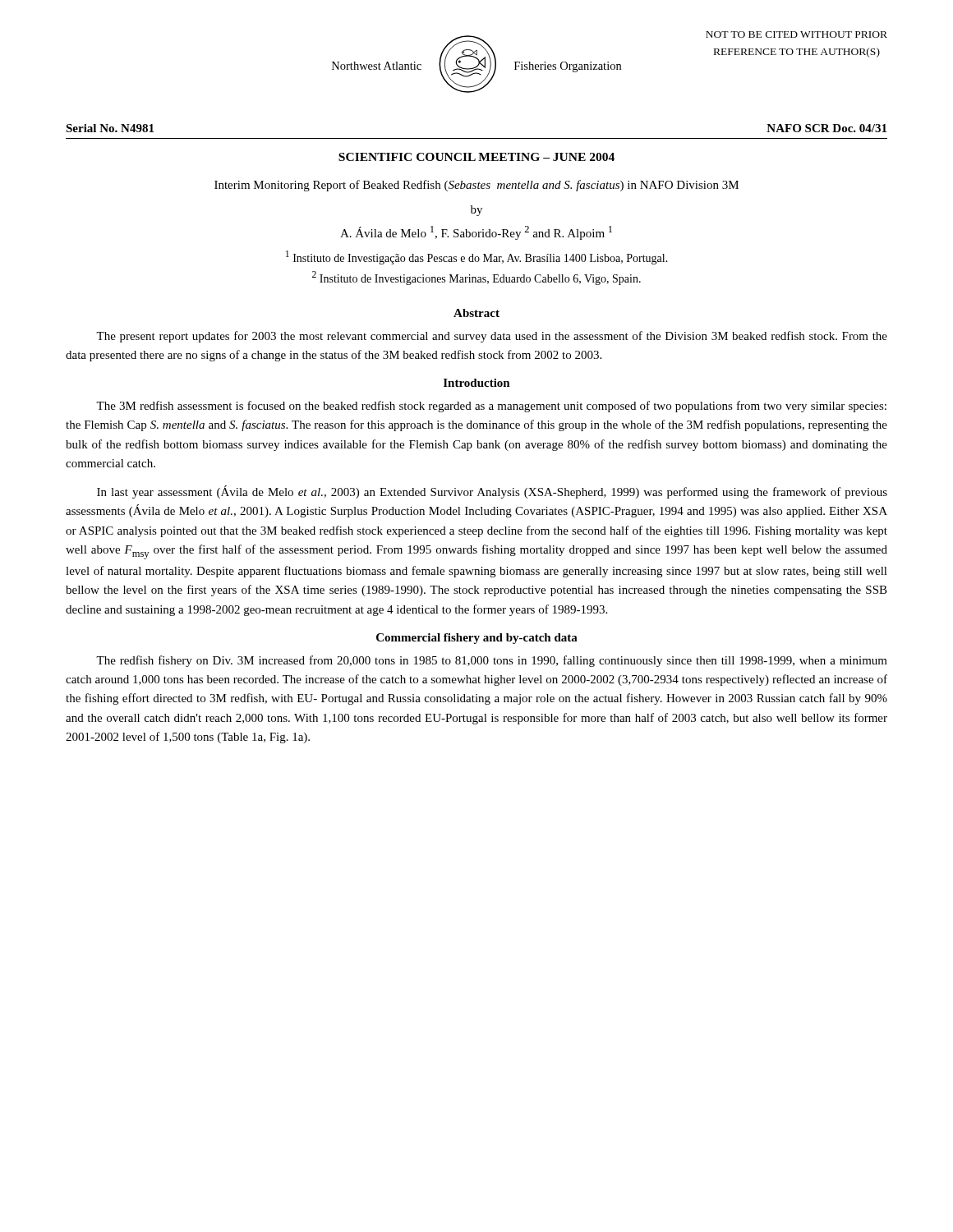
Task: Locate the text block starting "A. Ávila de Melo"
Action: (x=476, y=231)
